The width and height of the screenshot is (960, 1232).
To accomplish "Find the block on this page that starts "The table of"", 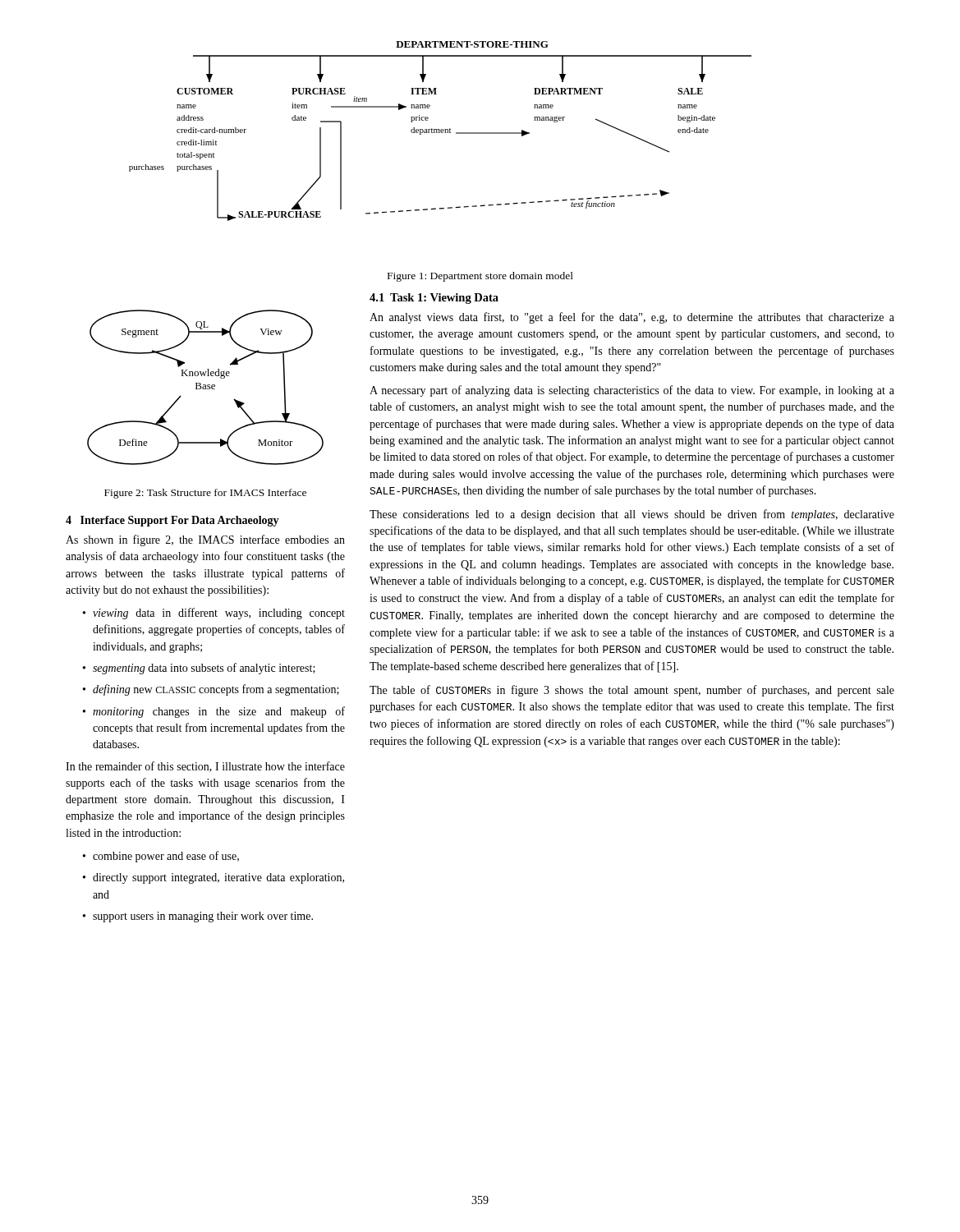I will coord(632,716).
